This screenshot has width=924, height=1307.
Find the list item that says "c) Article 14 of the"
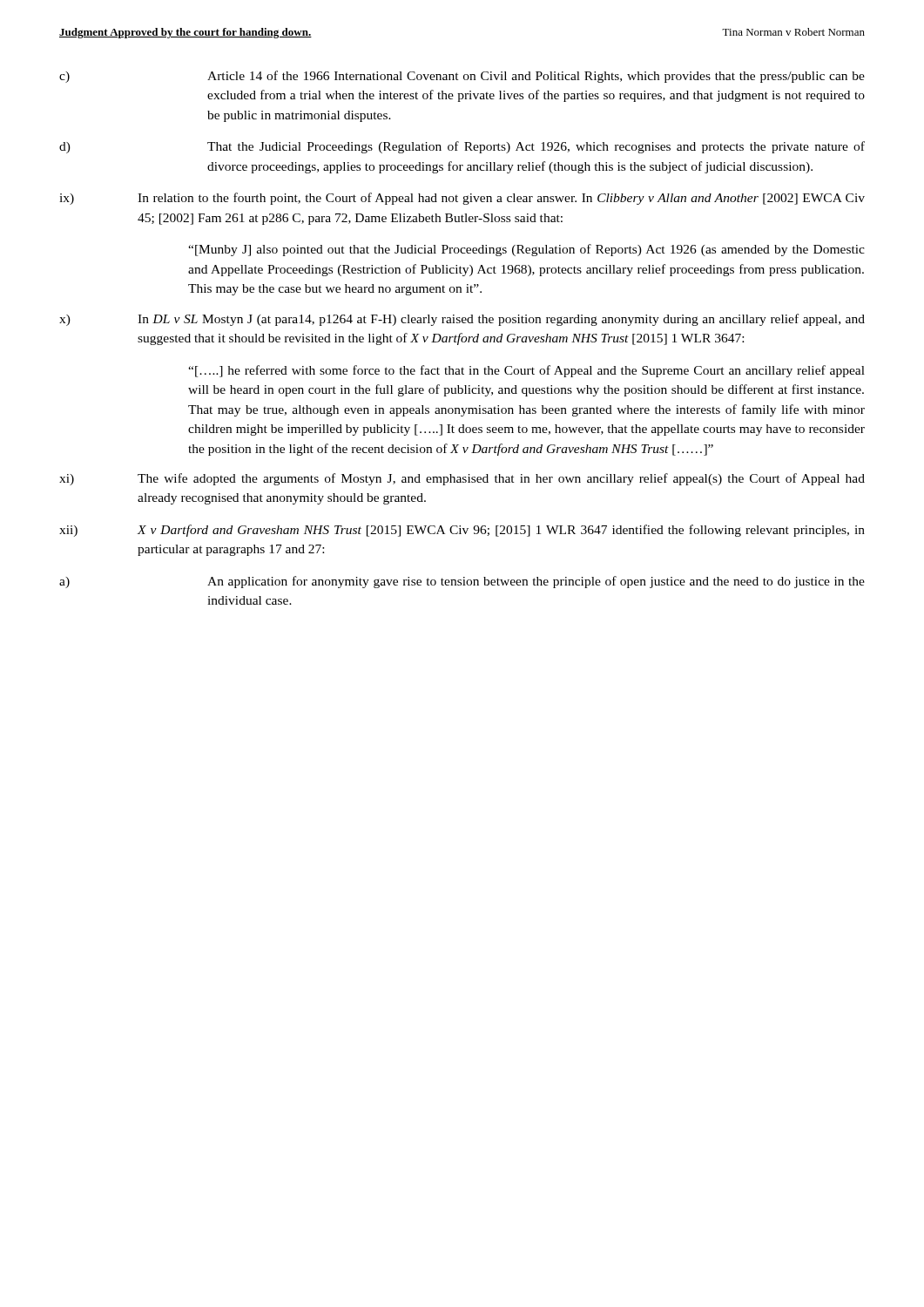click(x=462, y=96)
